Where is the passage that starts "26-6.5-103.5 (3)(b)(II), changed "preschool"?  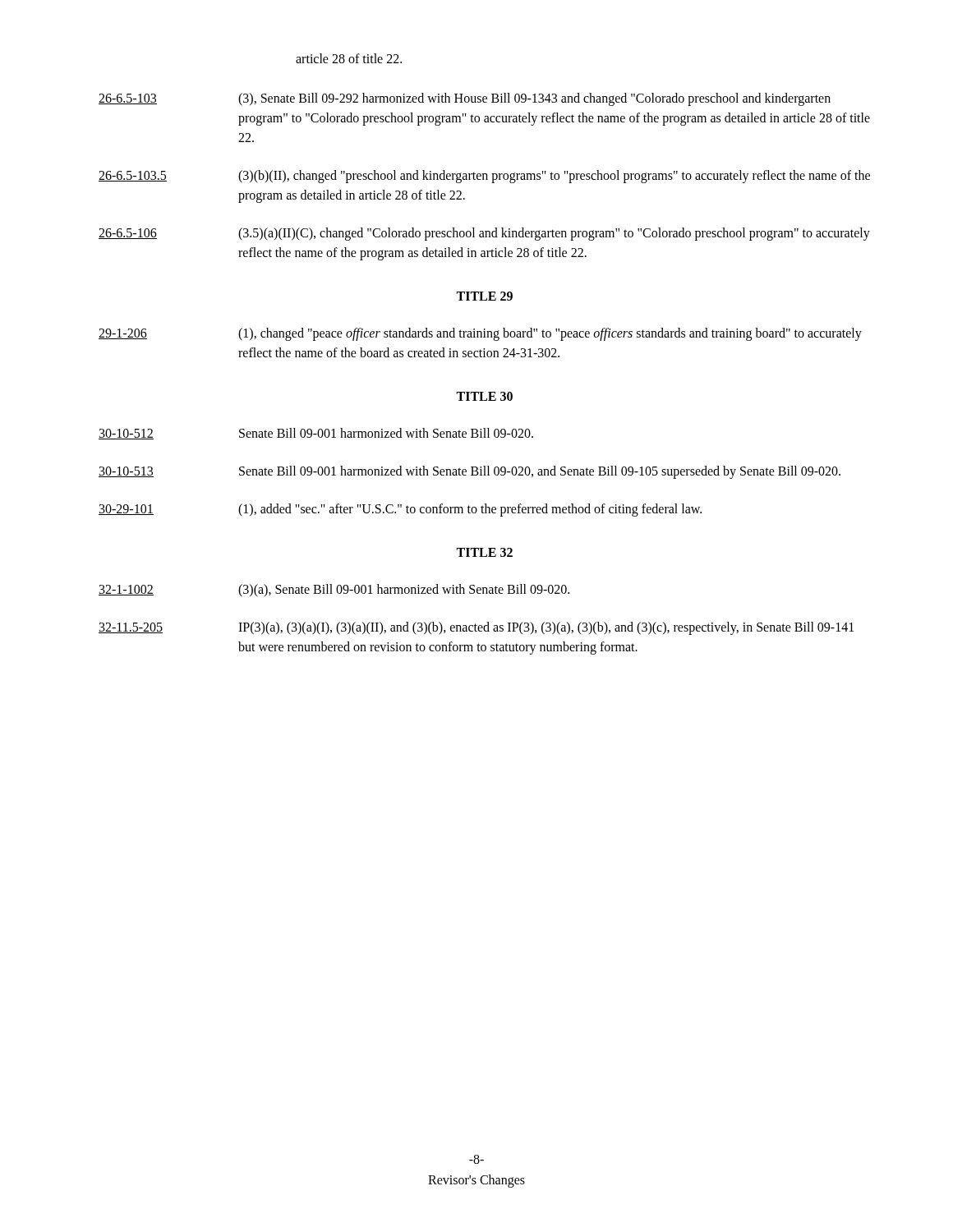485,186
